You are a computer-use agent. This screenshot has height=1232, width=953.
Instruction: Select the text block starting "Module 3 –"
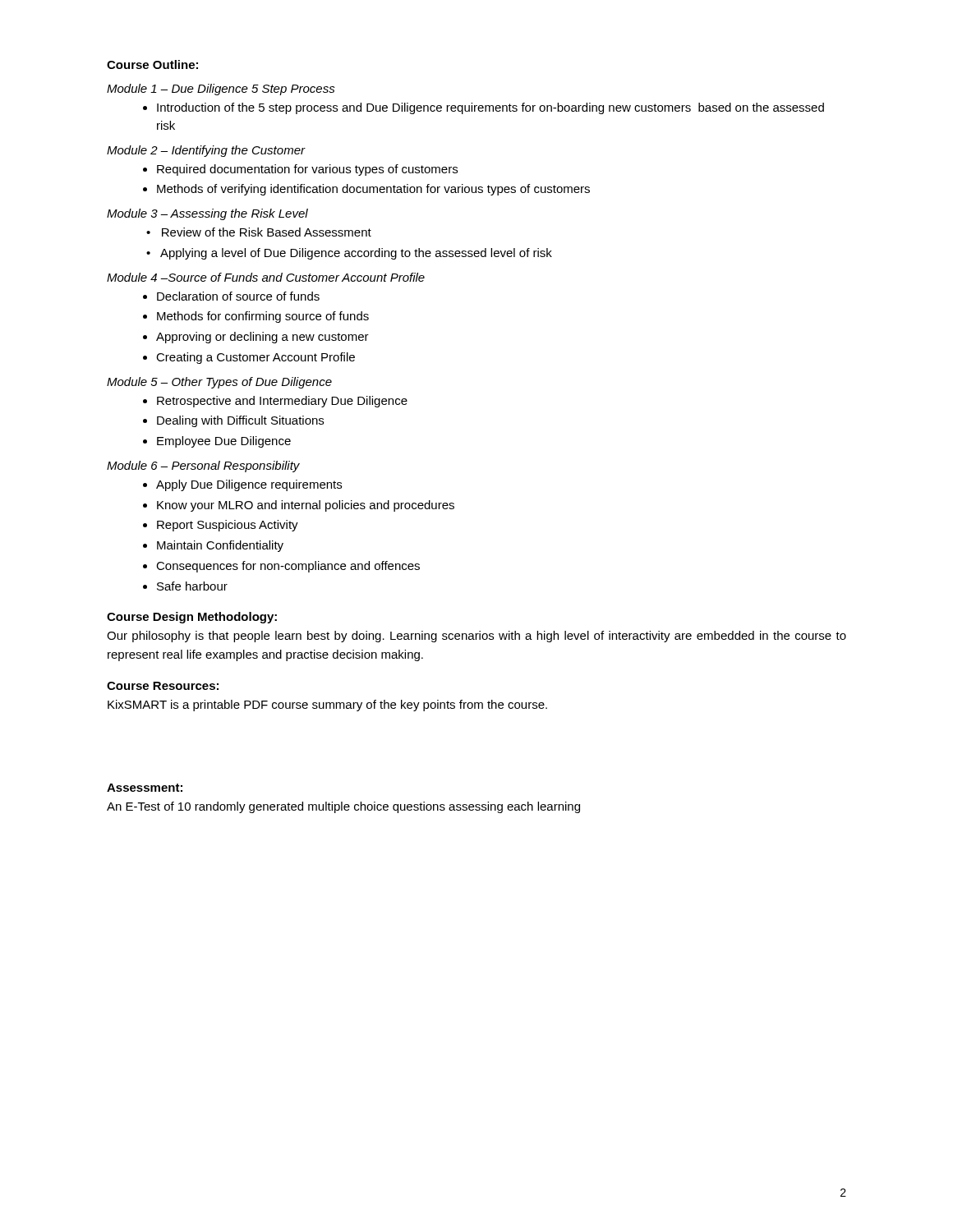[x=207, y=213]
